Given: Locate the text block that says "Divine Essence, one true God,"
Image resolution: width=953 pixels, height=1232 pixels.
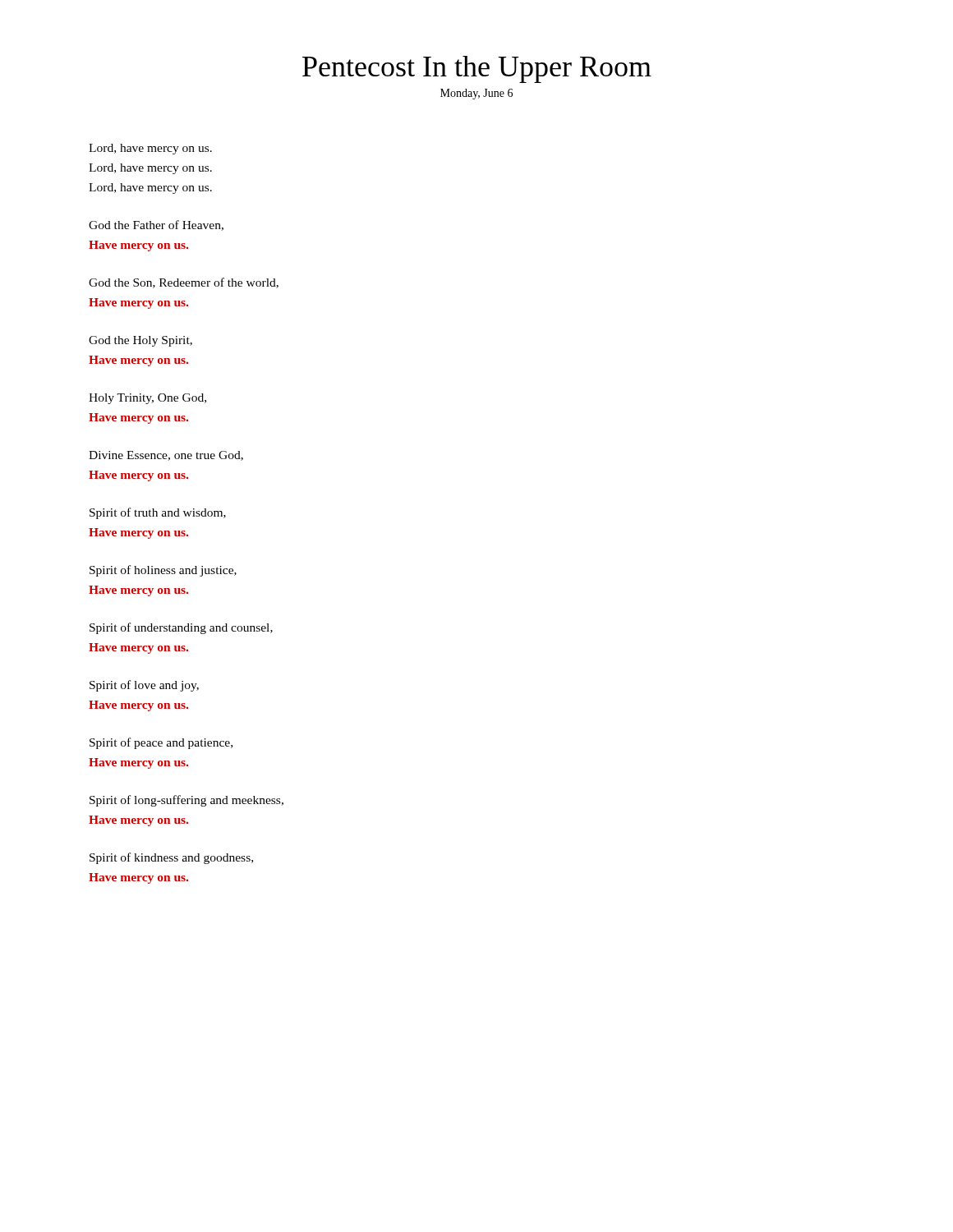Looking at the screenshot, I should tap(166, 456).
